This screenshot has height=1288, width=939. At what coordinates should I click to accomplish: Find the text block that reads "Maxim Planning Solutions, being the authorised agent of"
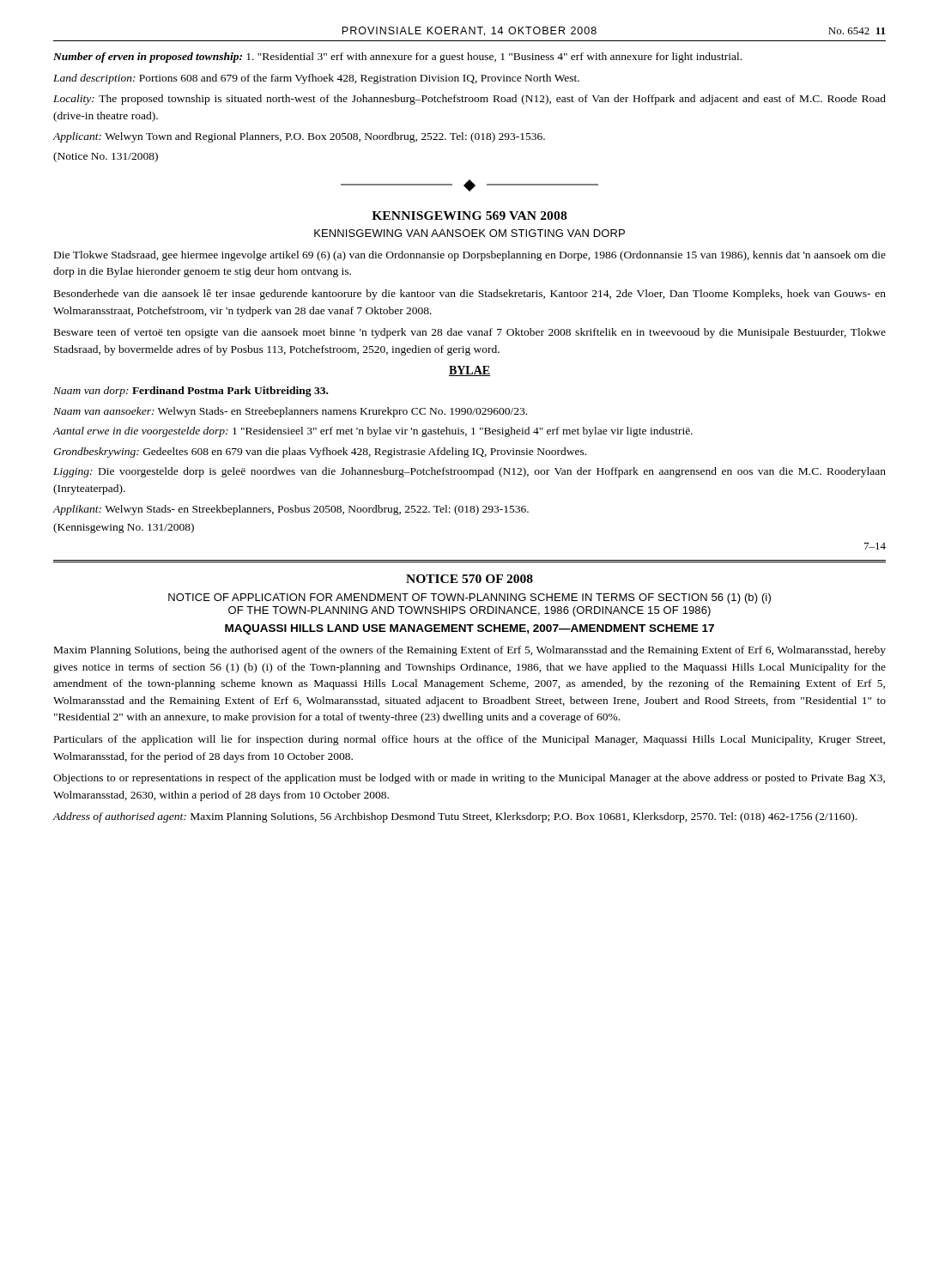(x=470, y=683)
